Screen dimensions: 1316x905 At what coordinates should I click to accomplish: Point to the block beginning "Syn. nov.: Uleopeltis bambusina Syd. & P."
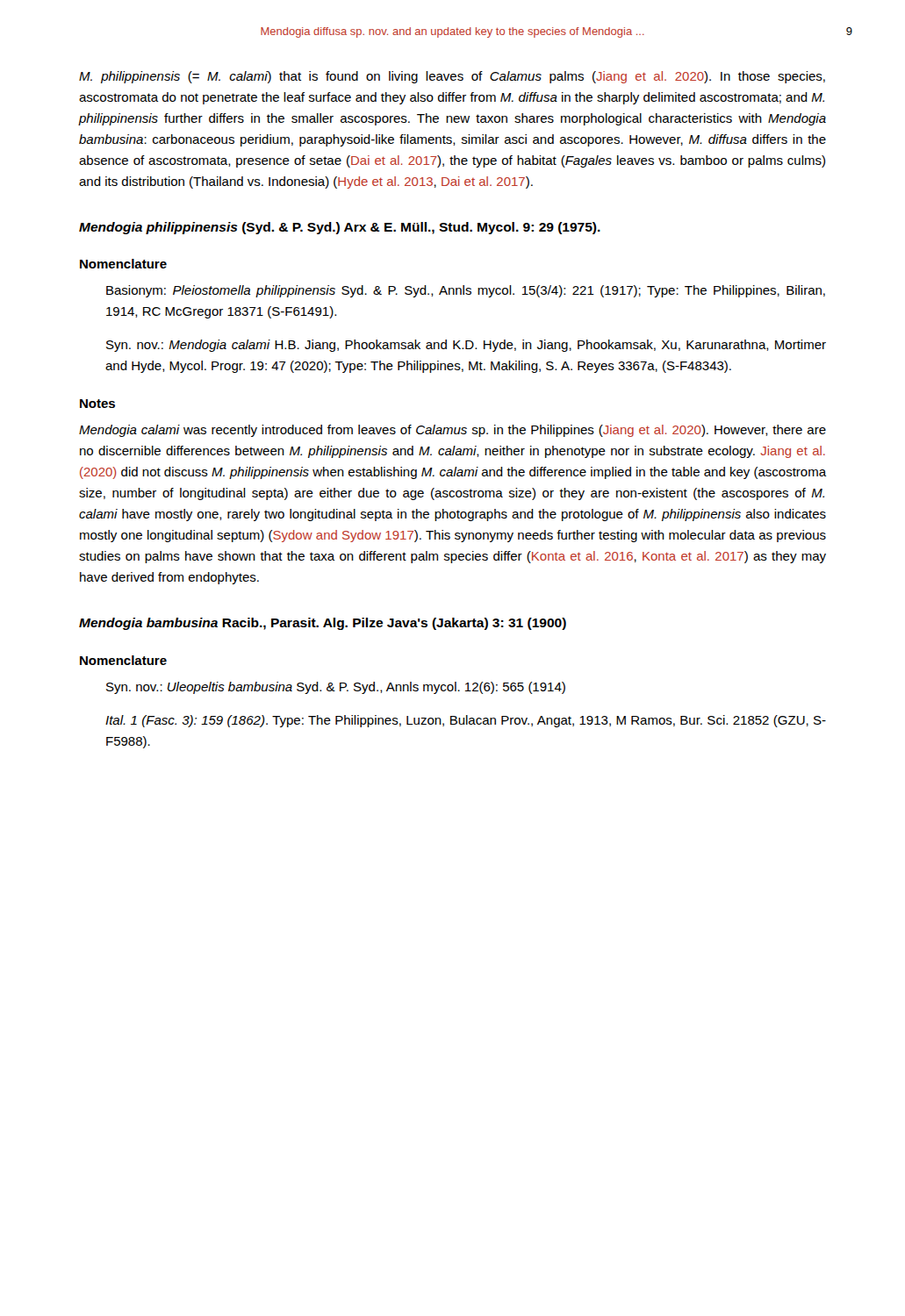click(x=336, y=686)
